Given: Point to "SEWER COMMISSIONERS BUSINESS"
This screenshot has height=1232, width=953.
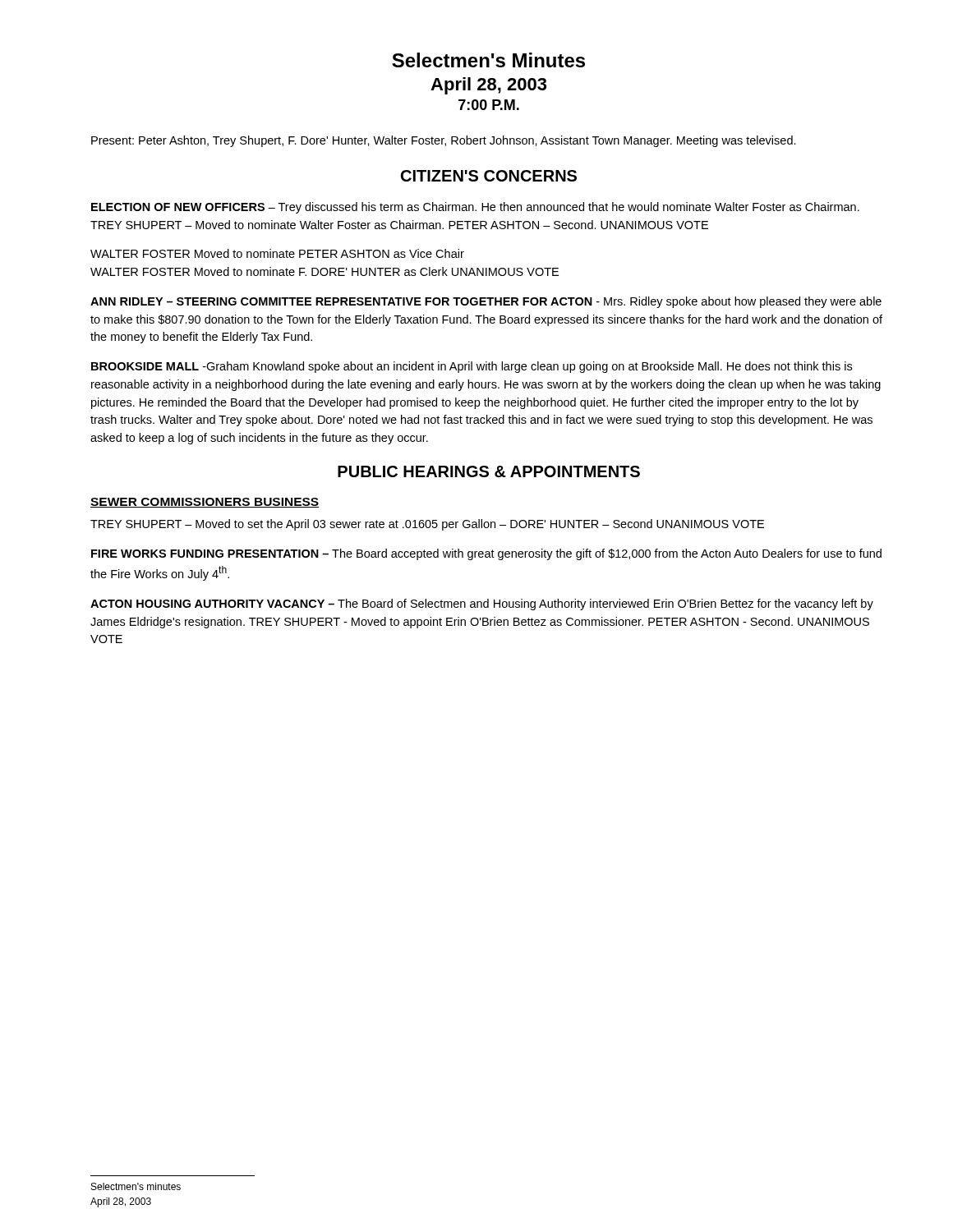Looking at the screenshot, I should coord(205,501).
